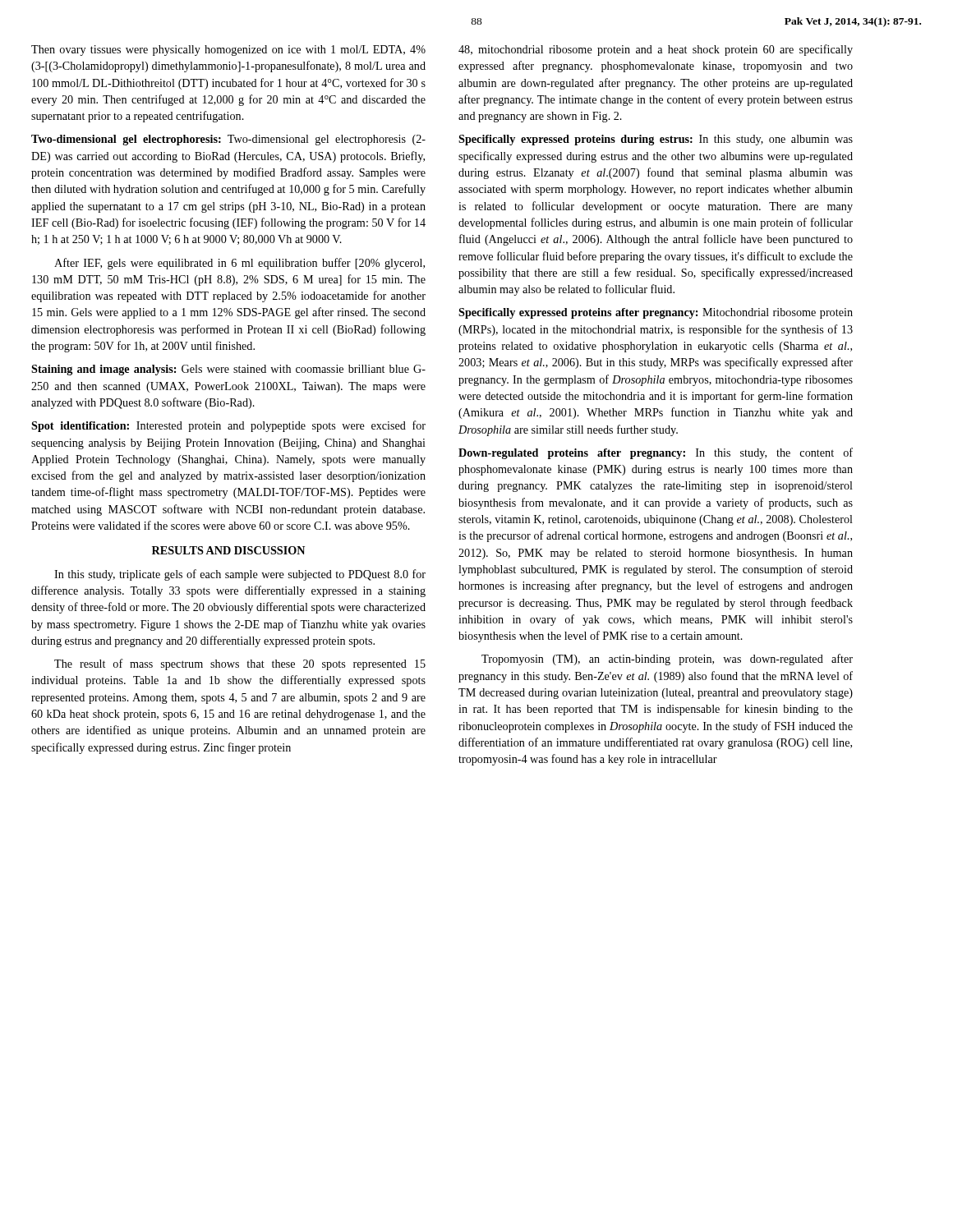
Task: Locate the text block that says "Specifically expressed proteins during estrus: In"
Action: (656, 214)
